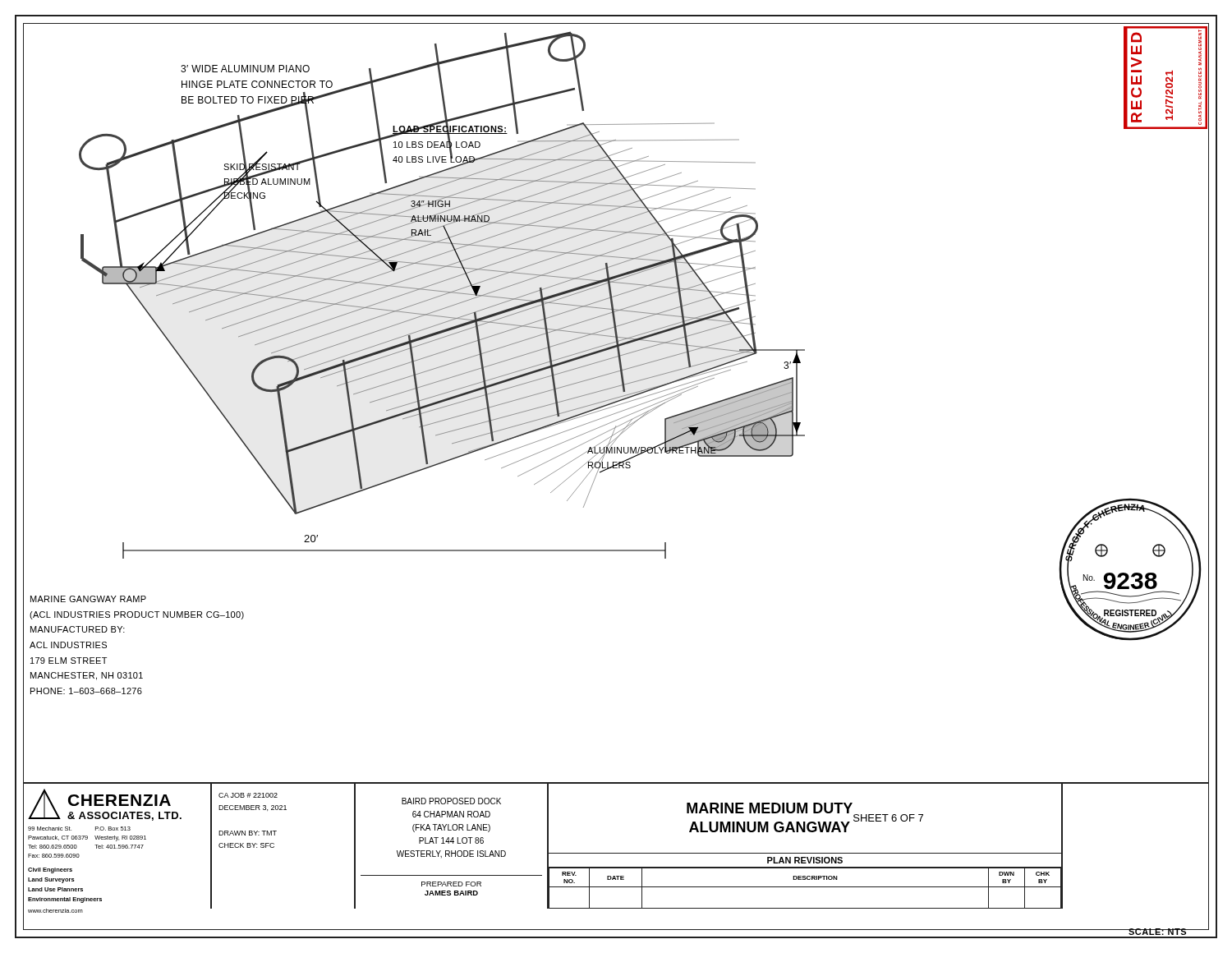Locate the block starting "MARINE MEDIUM DUTY ALUMINUM"
1232x953 pixels.
(x=805, y=818)
